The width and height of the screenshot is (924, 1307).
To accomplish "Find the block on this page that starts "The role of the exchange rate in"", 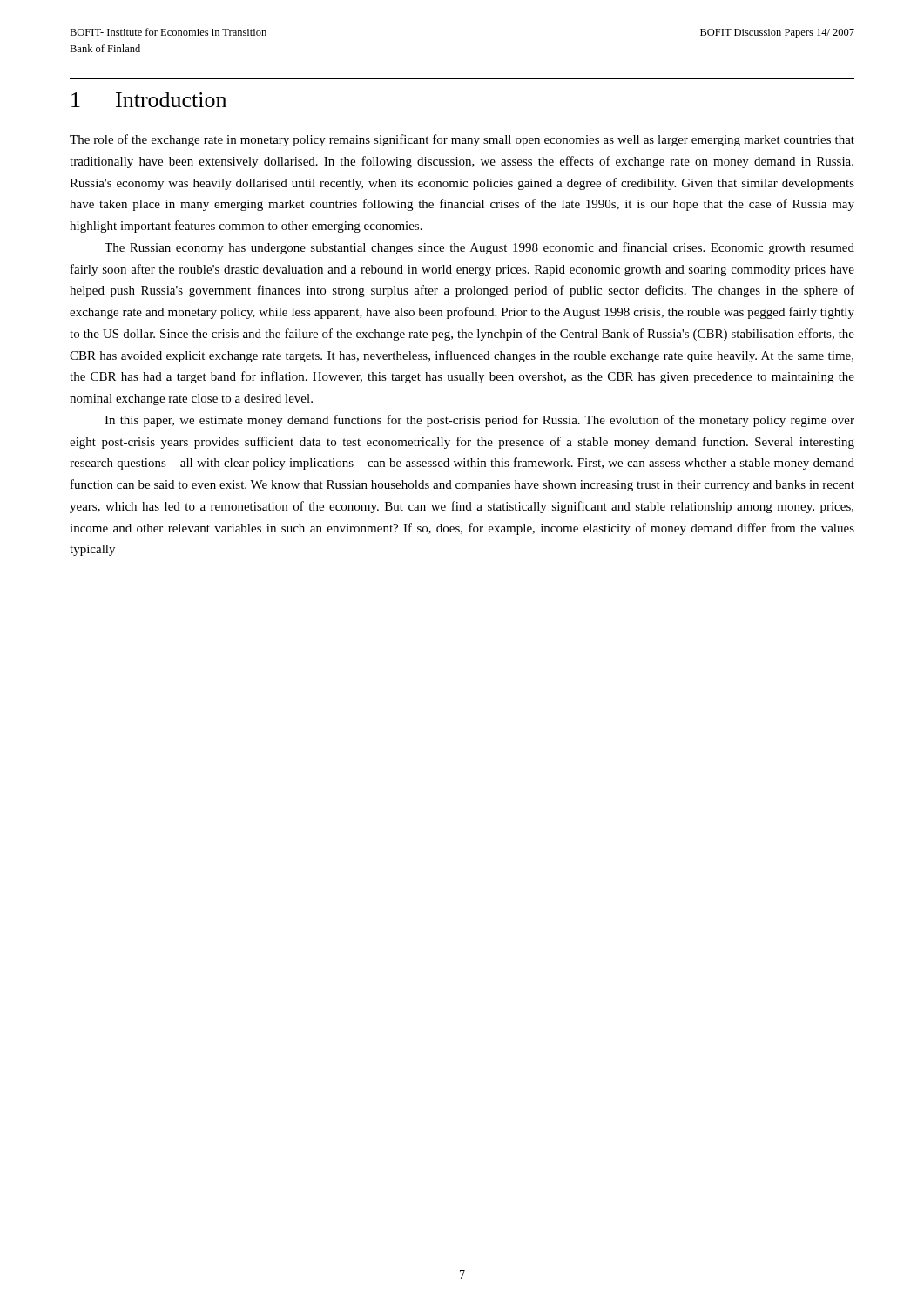I will coord(462,183).
